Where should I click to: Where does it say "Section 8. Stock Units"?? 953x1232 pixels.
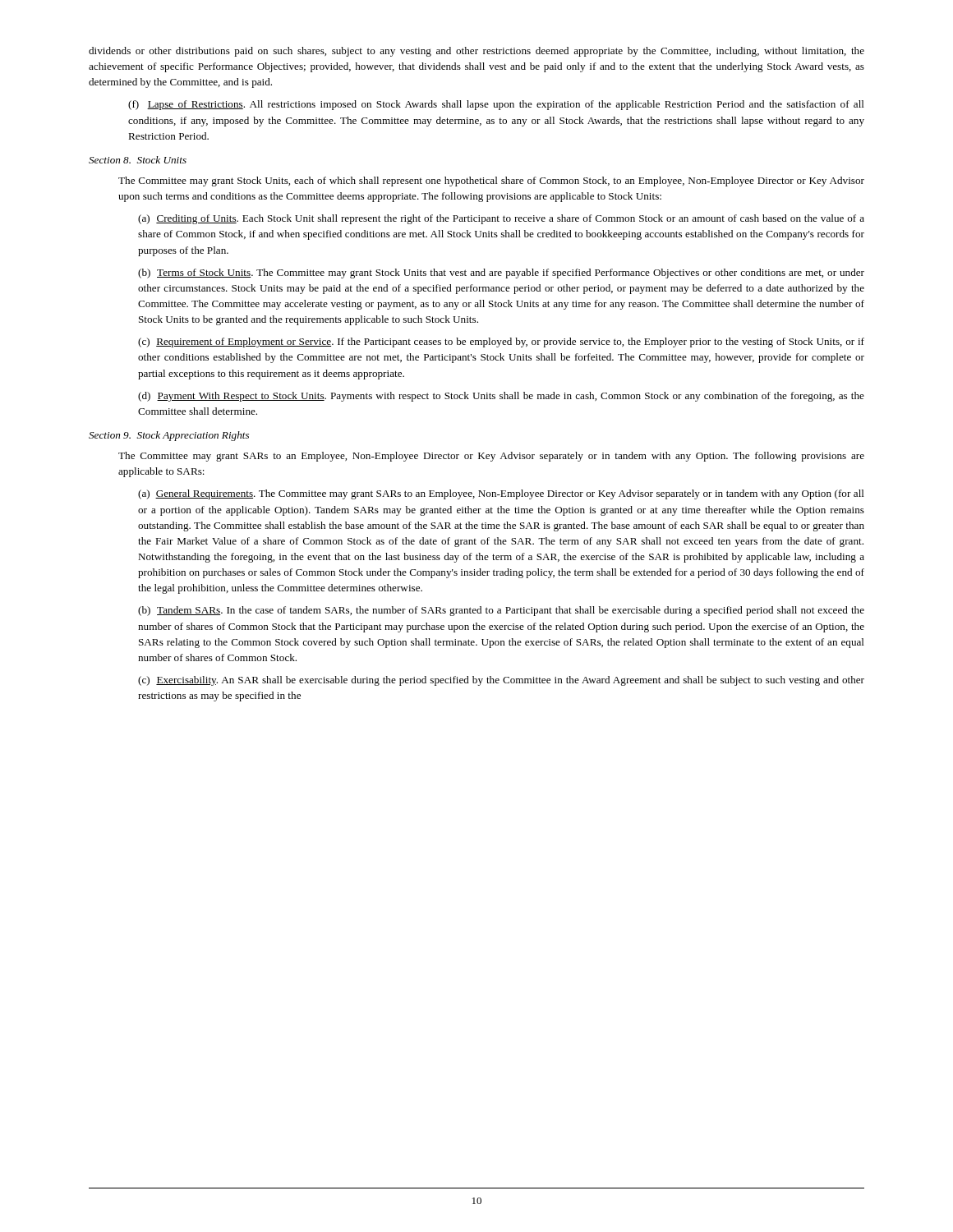click(138, 160)
